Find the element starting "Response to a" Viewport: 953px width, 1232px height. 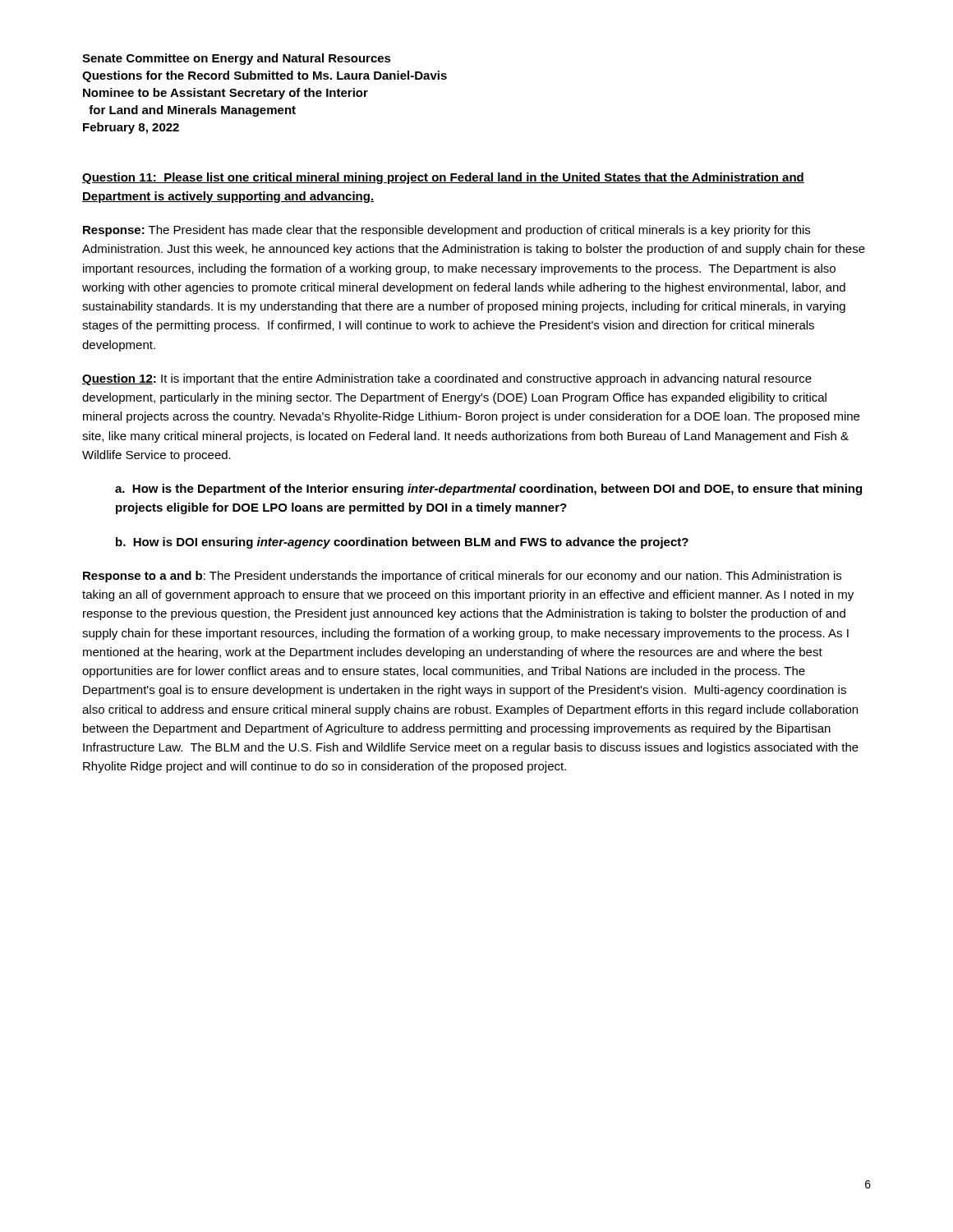click(476, 671)
